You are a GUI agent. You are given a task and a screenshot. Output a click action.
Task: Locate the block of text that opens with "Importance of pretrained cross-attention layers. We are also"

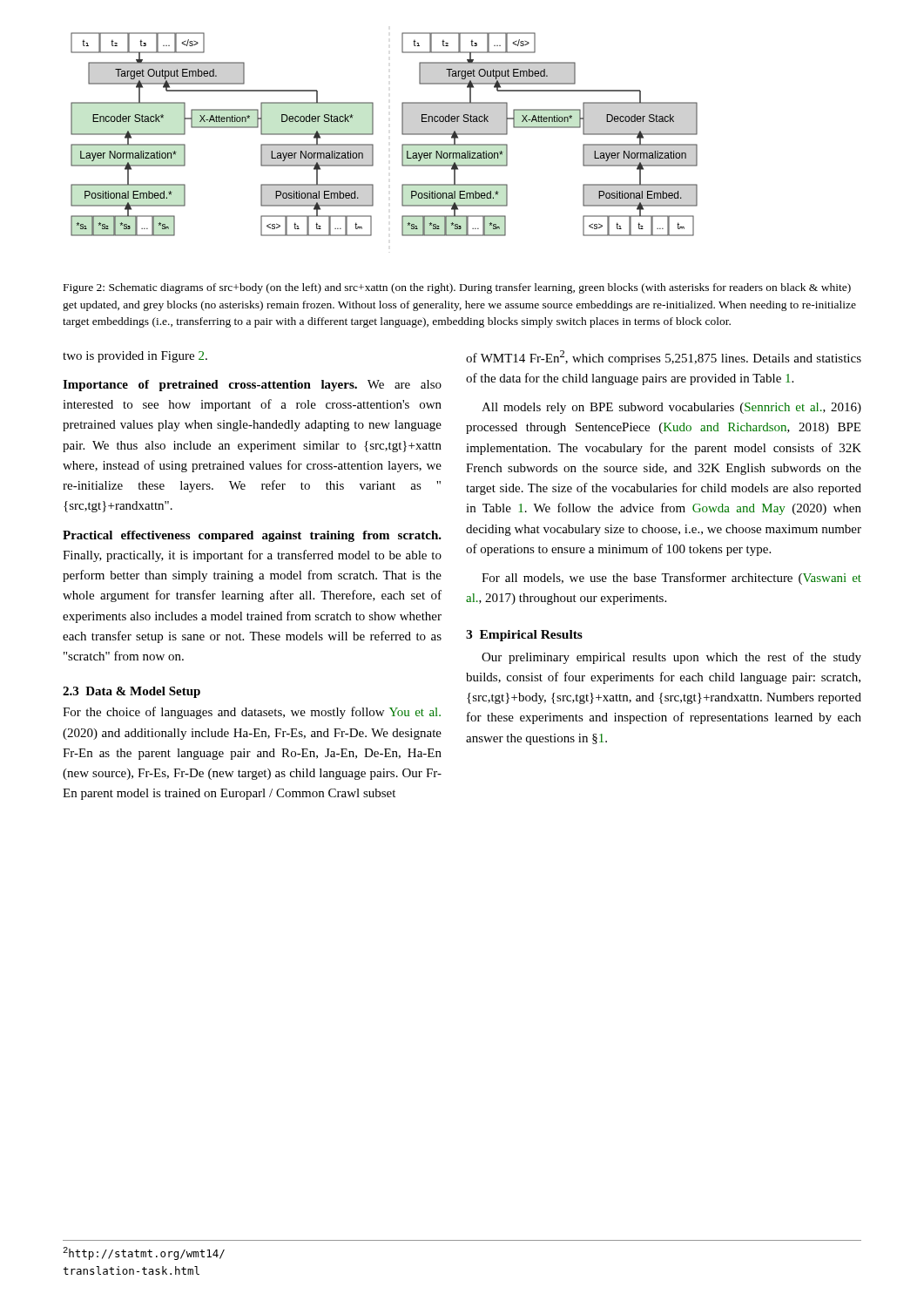(x=252, y=445)
